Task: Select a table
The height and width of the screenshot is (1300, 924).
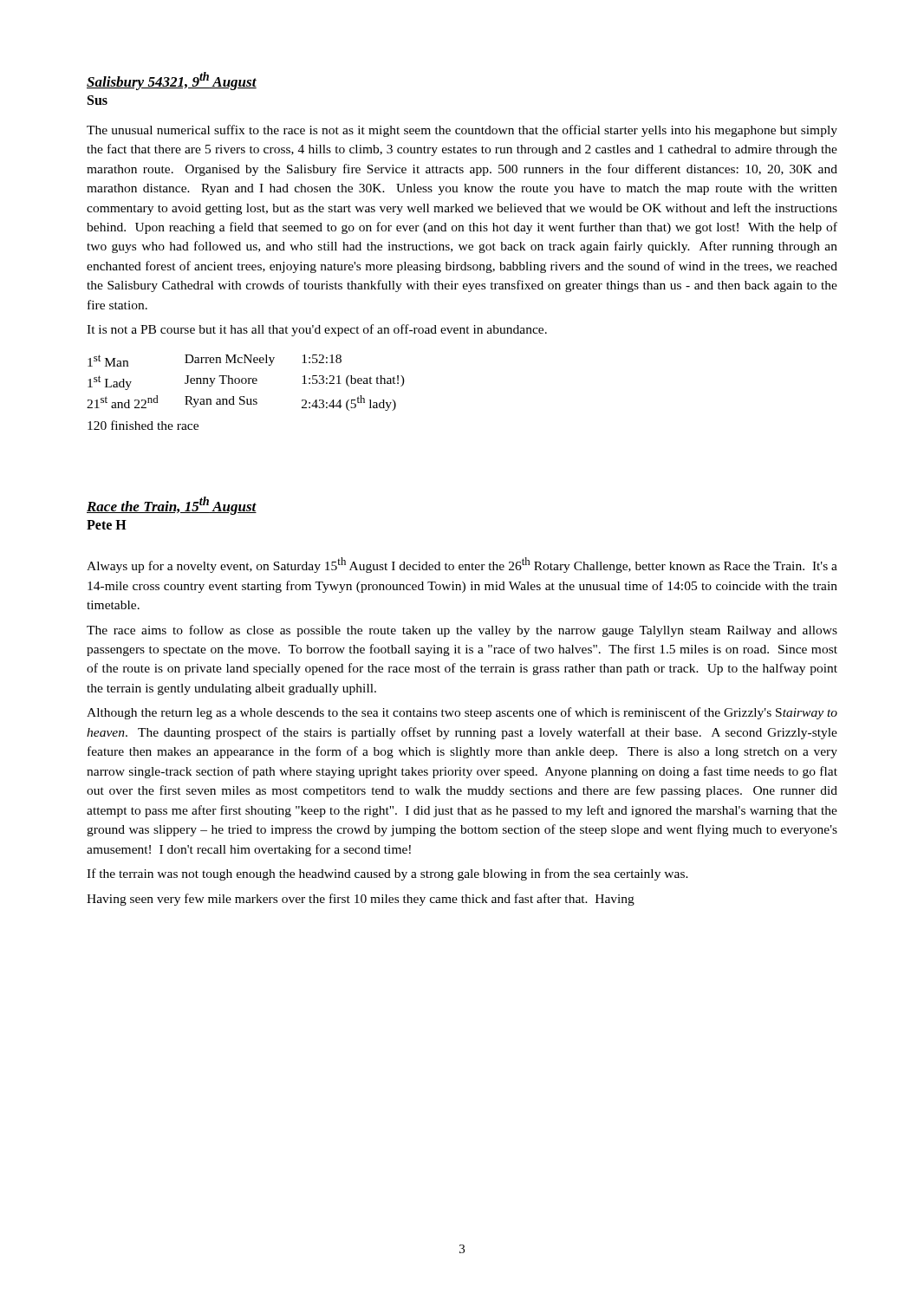Action: [x=462, y=381]
